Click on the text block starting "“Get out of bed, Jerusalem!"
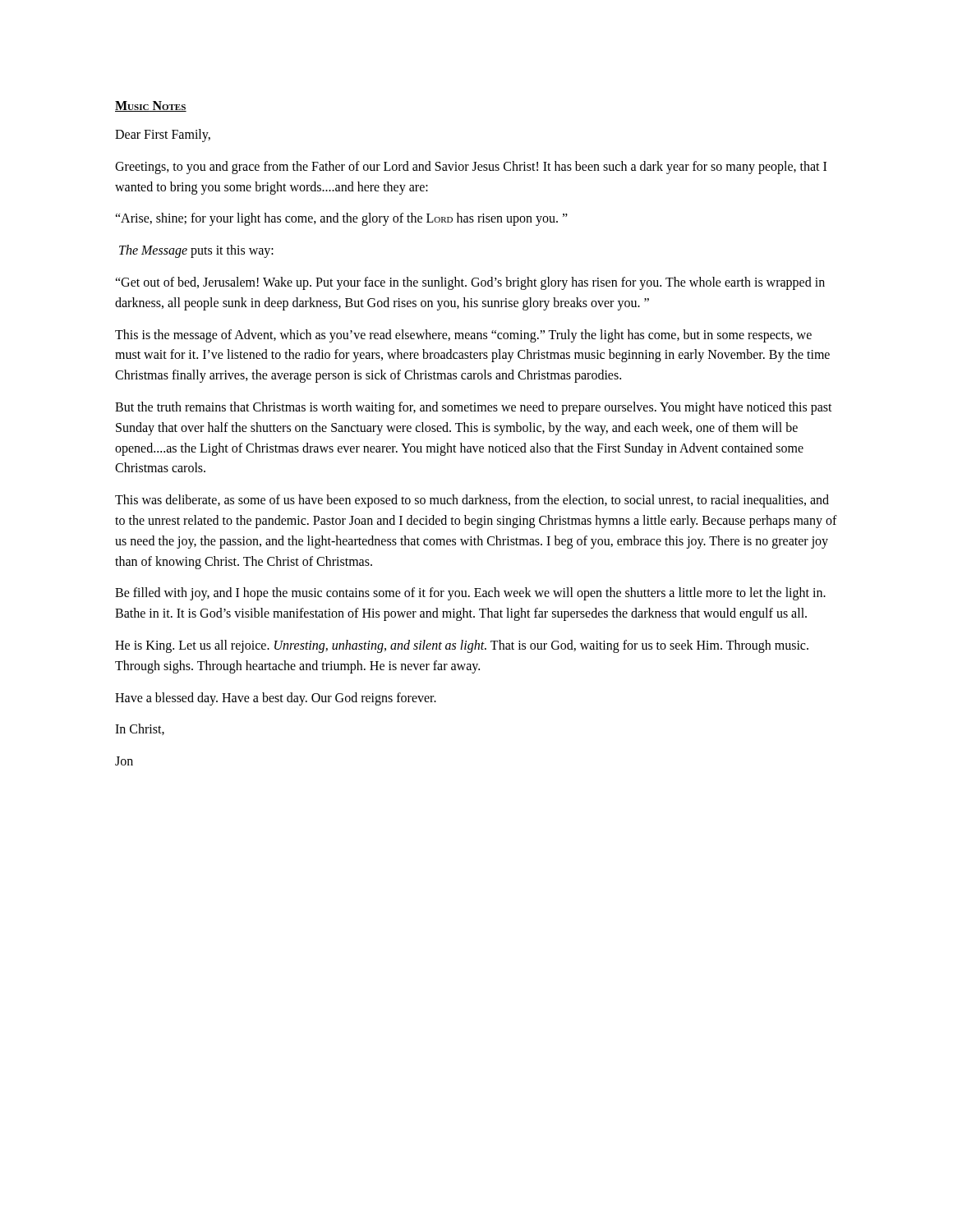The image size is (953, 1232). coord(470,292)
